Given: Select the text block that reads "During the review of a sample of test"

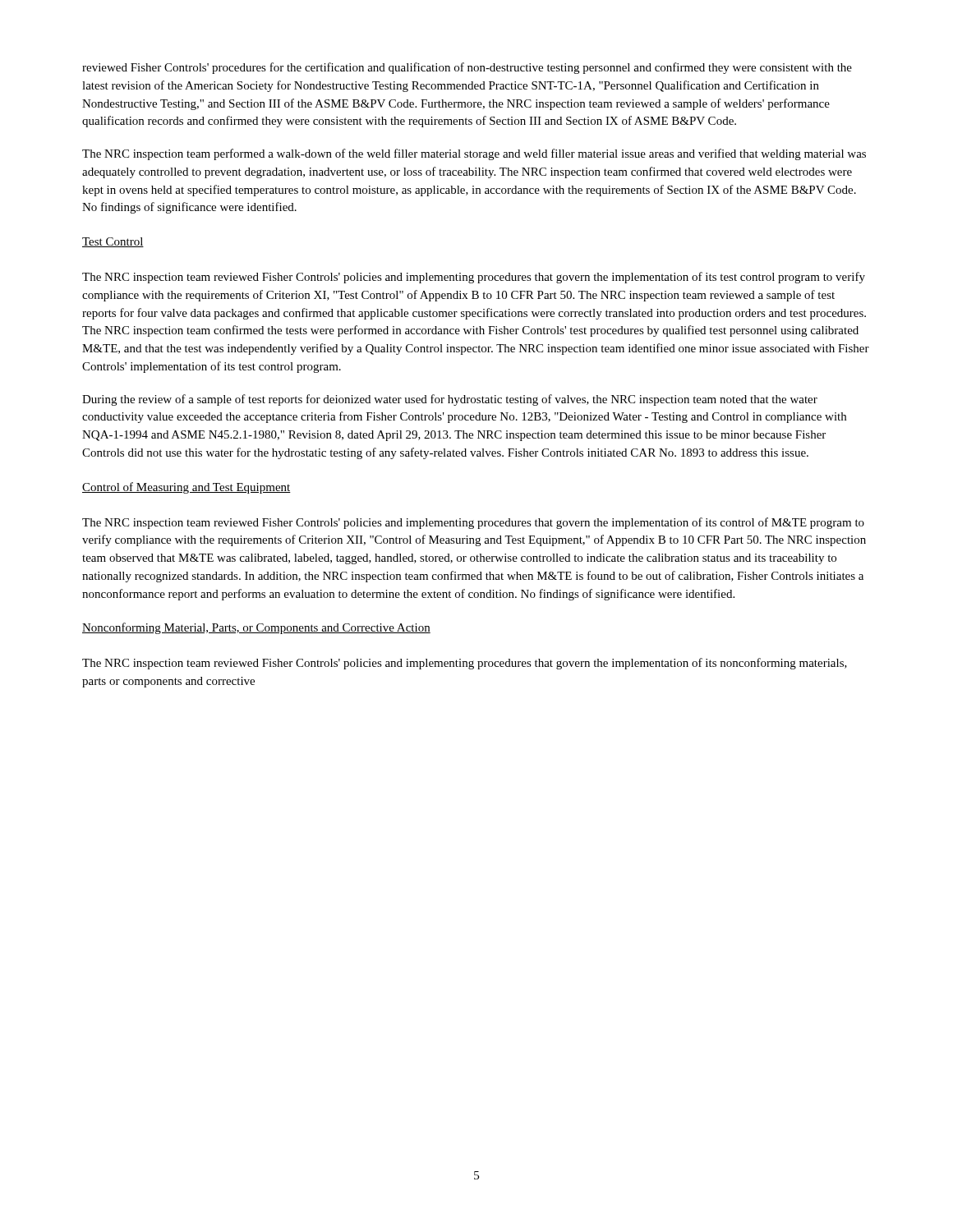Looking at the screenshot, I should click(464, 426).
